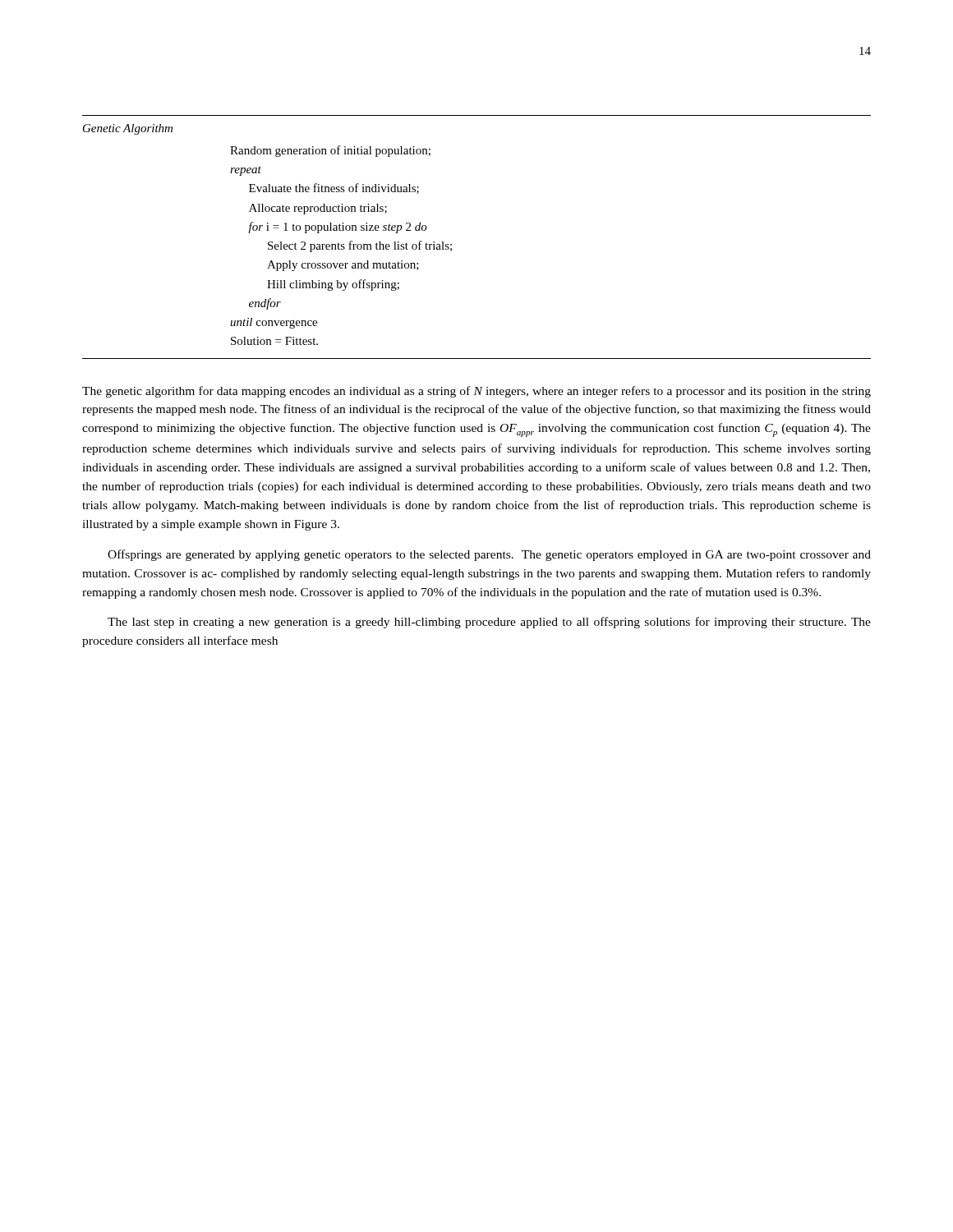Click on the table containing "Genetic Algorithm Random generation of"
Viewport: 953px width, 1232px height.
tap(476, 237)
